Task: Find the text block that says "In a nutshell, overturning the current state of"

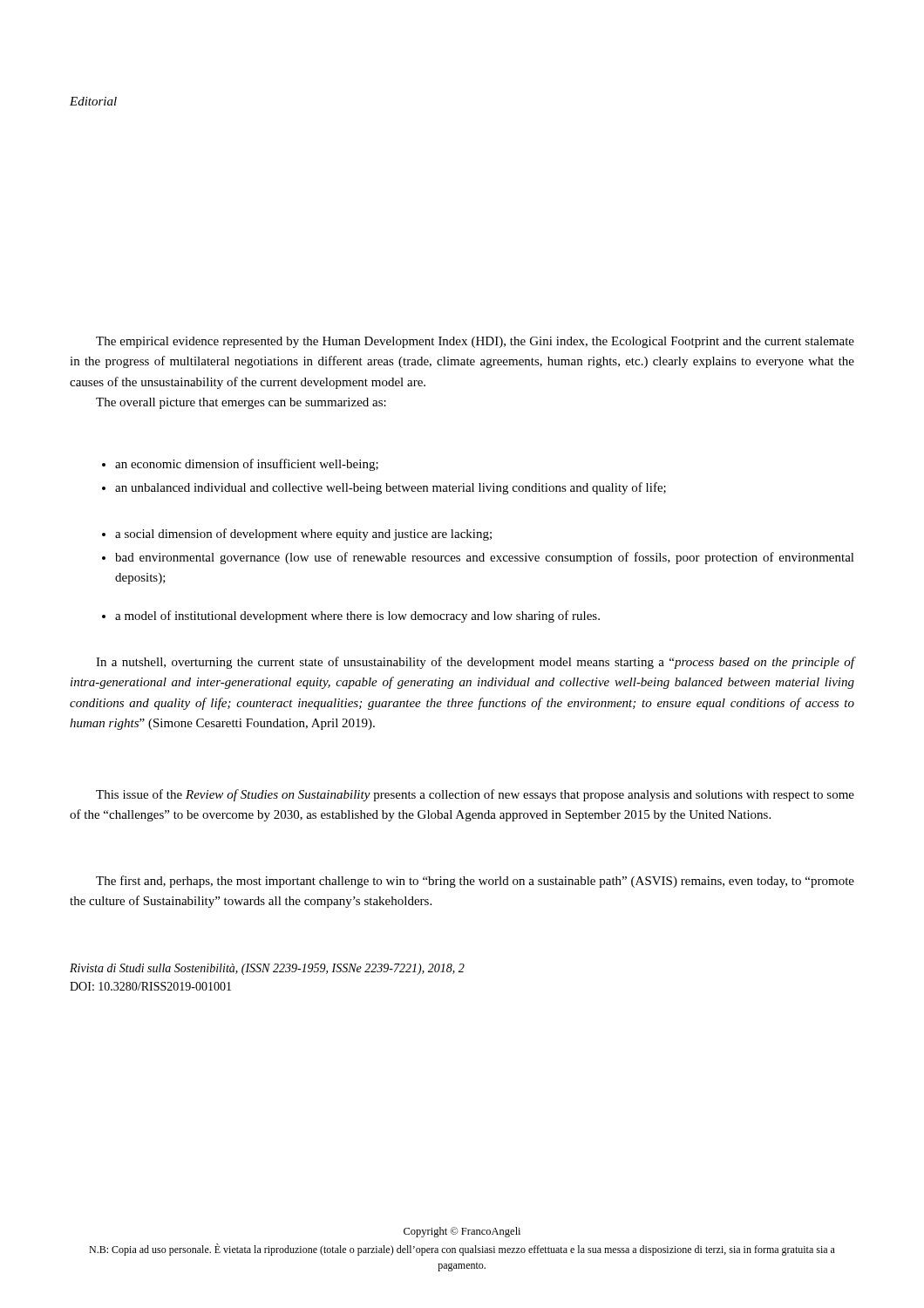Action: (462, 693)
